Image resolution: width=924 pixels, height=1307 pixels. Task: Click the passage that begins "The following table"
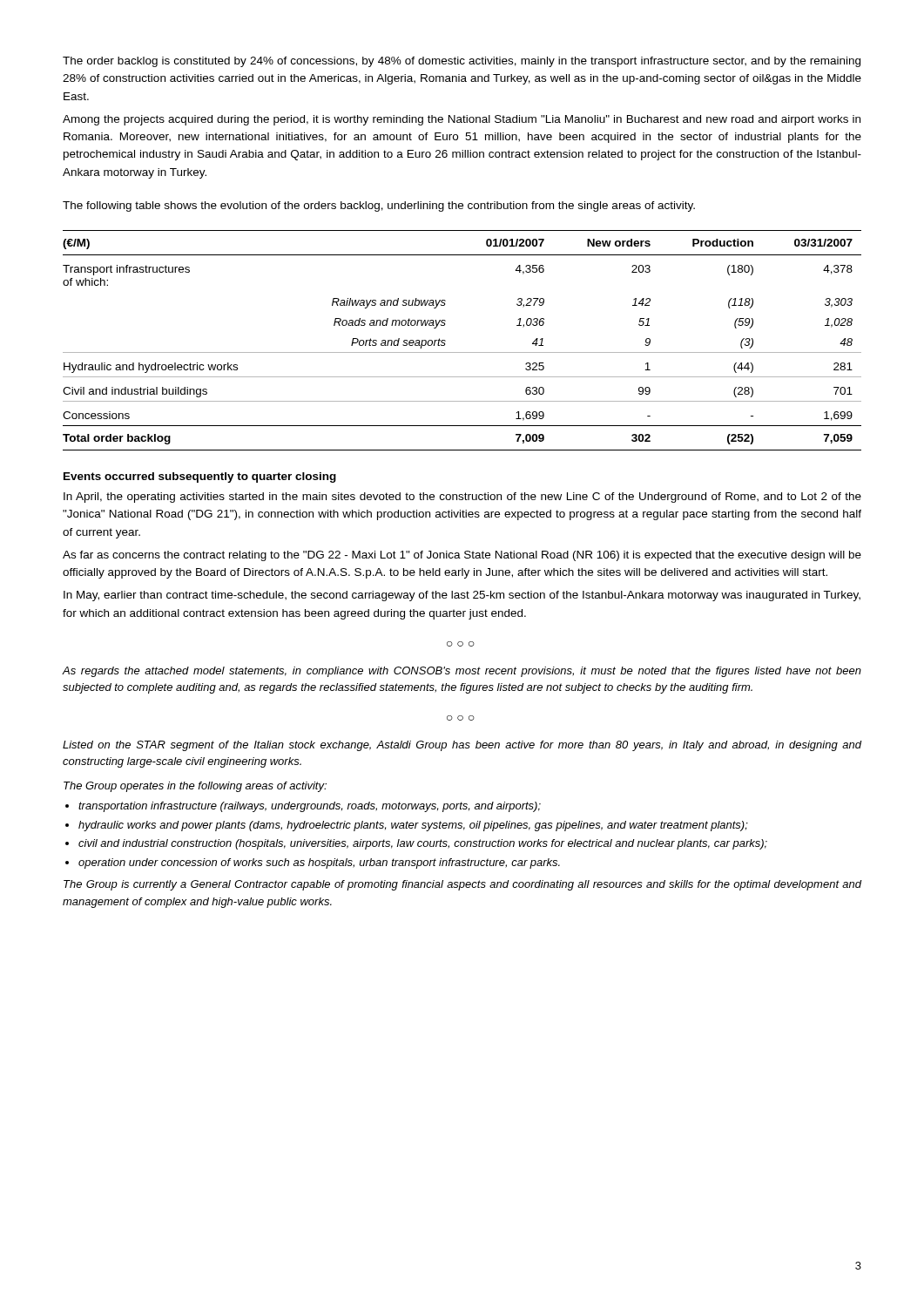[379, 205]
